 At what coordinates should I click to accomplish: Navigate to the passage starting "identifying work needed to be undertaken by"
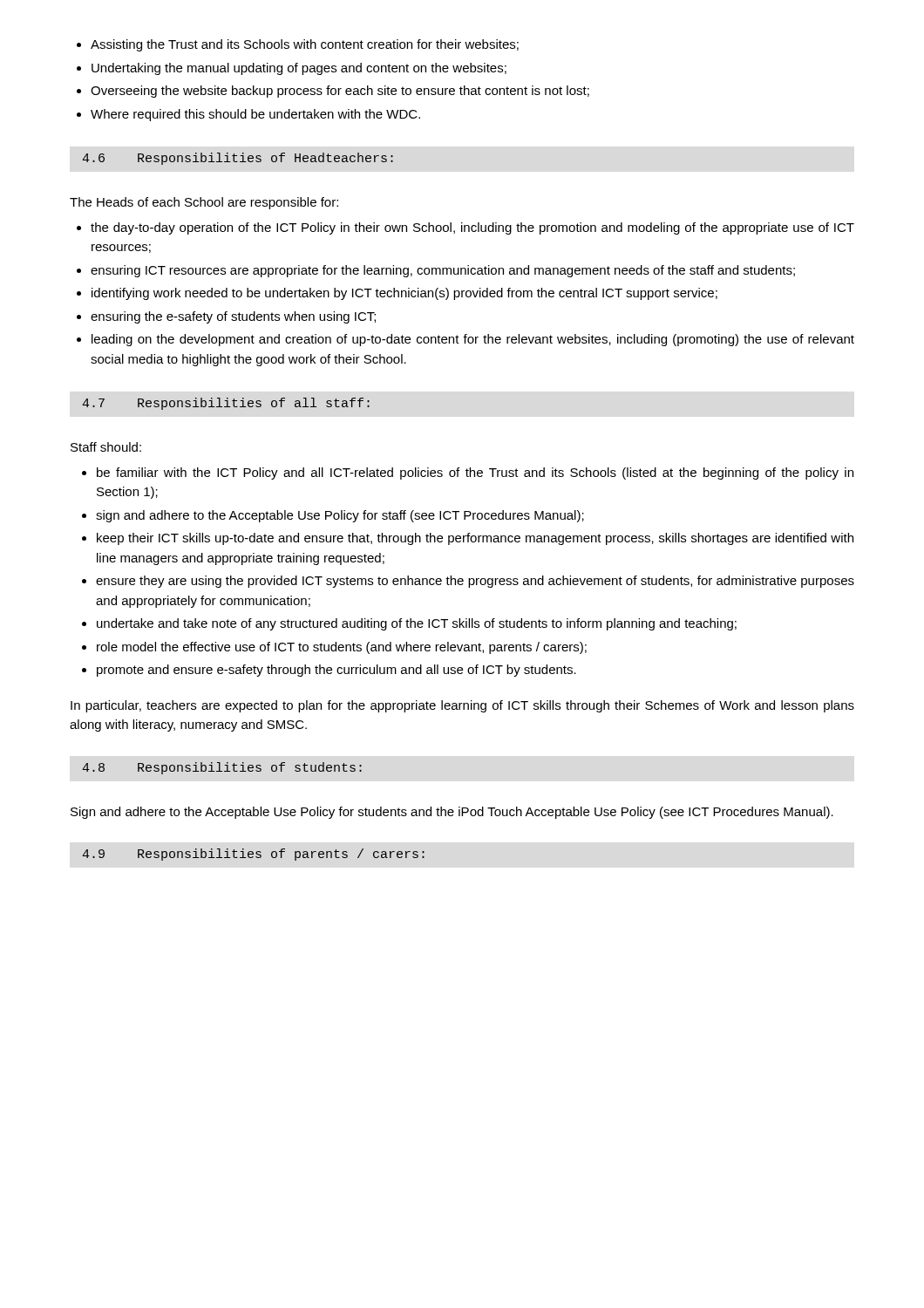472,293
